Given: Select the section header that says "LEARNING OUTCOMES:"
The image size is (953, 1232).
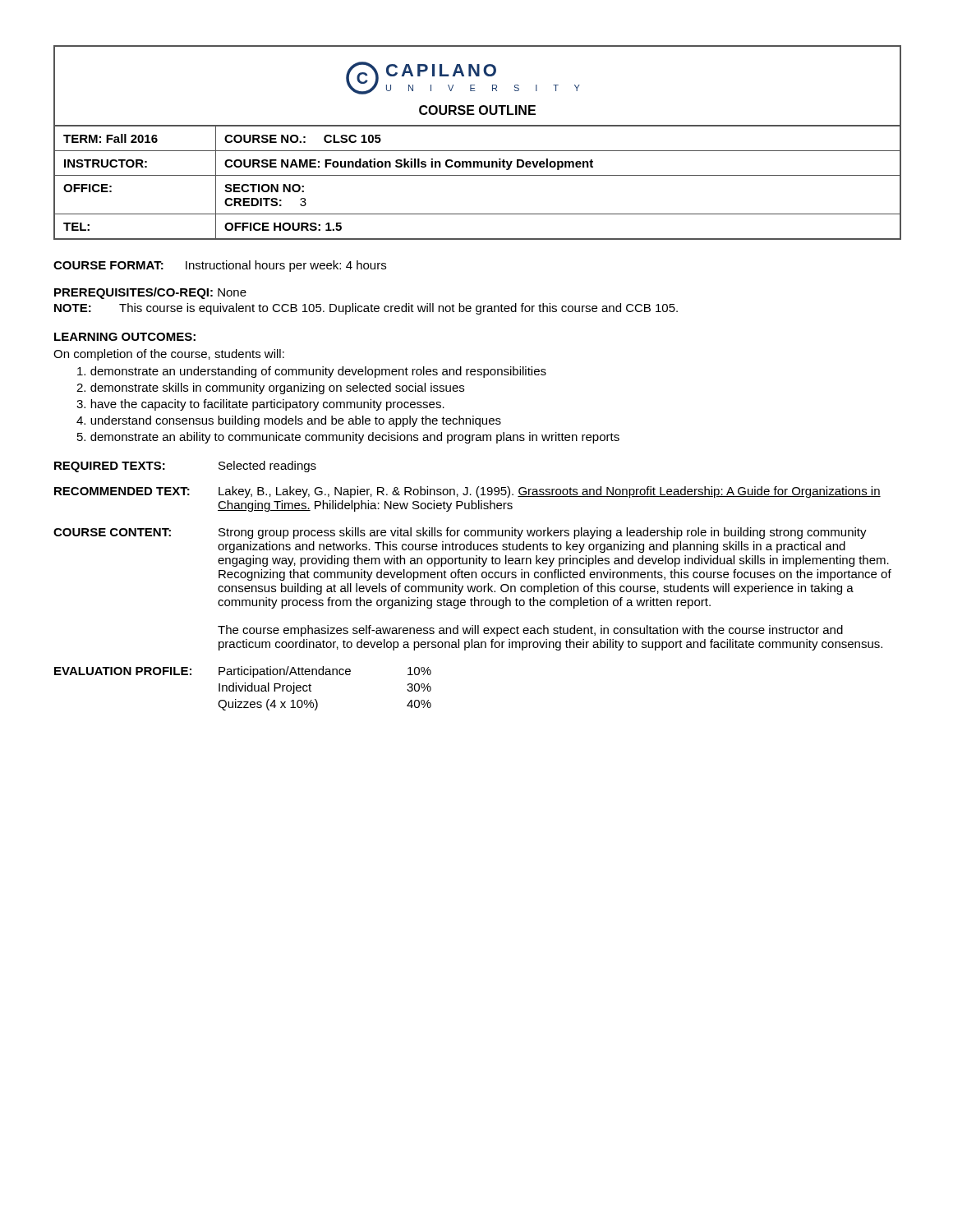Looking at the screenshot, I should coord(125,336).
